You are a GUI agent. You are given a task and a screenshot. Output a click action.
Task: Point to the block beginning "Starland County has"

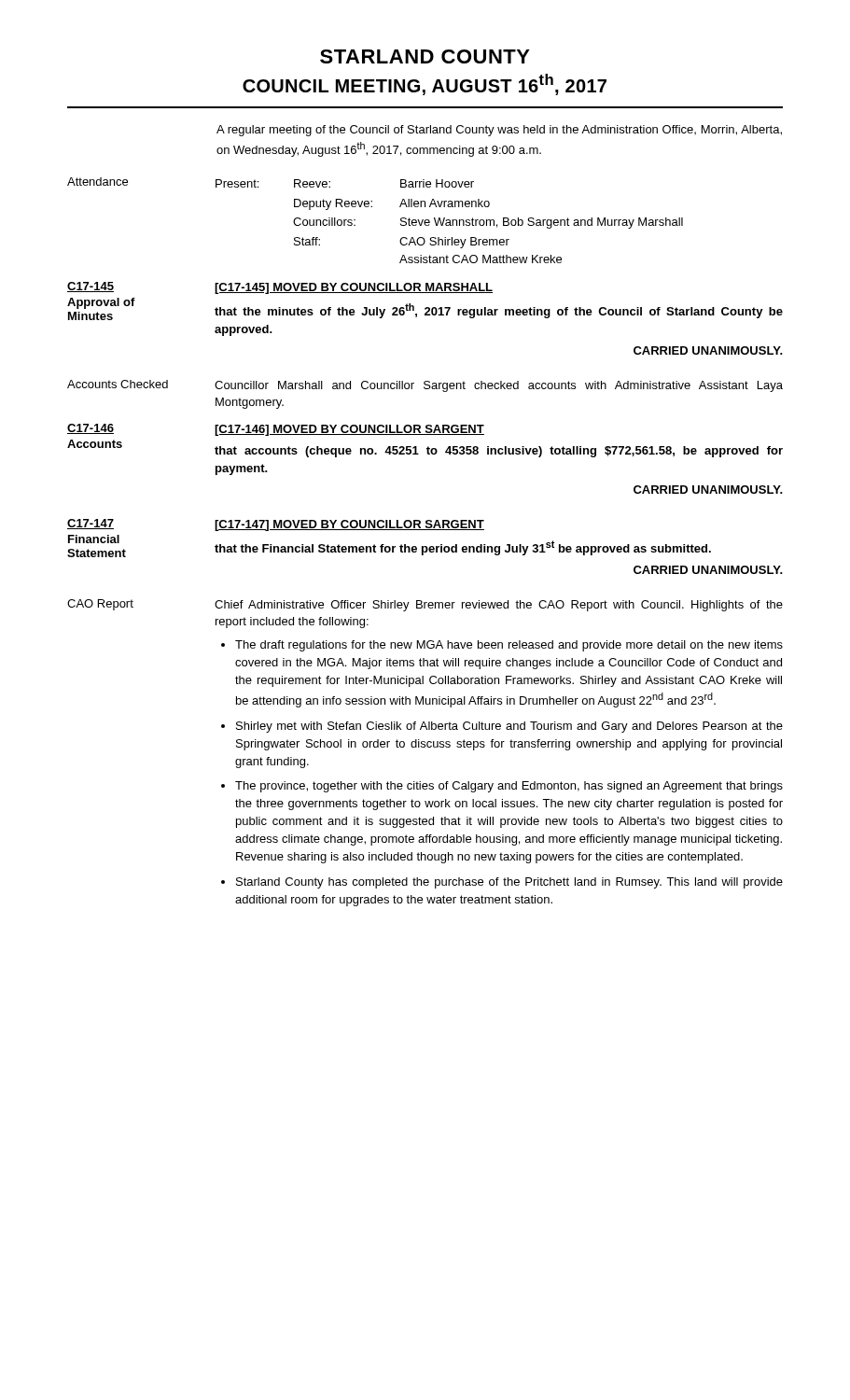pyautogui.click(x=509, y=890)
